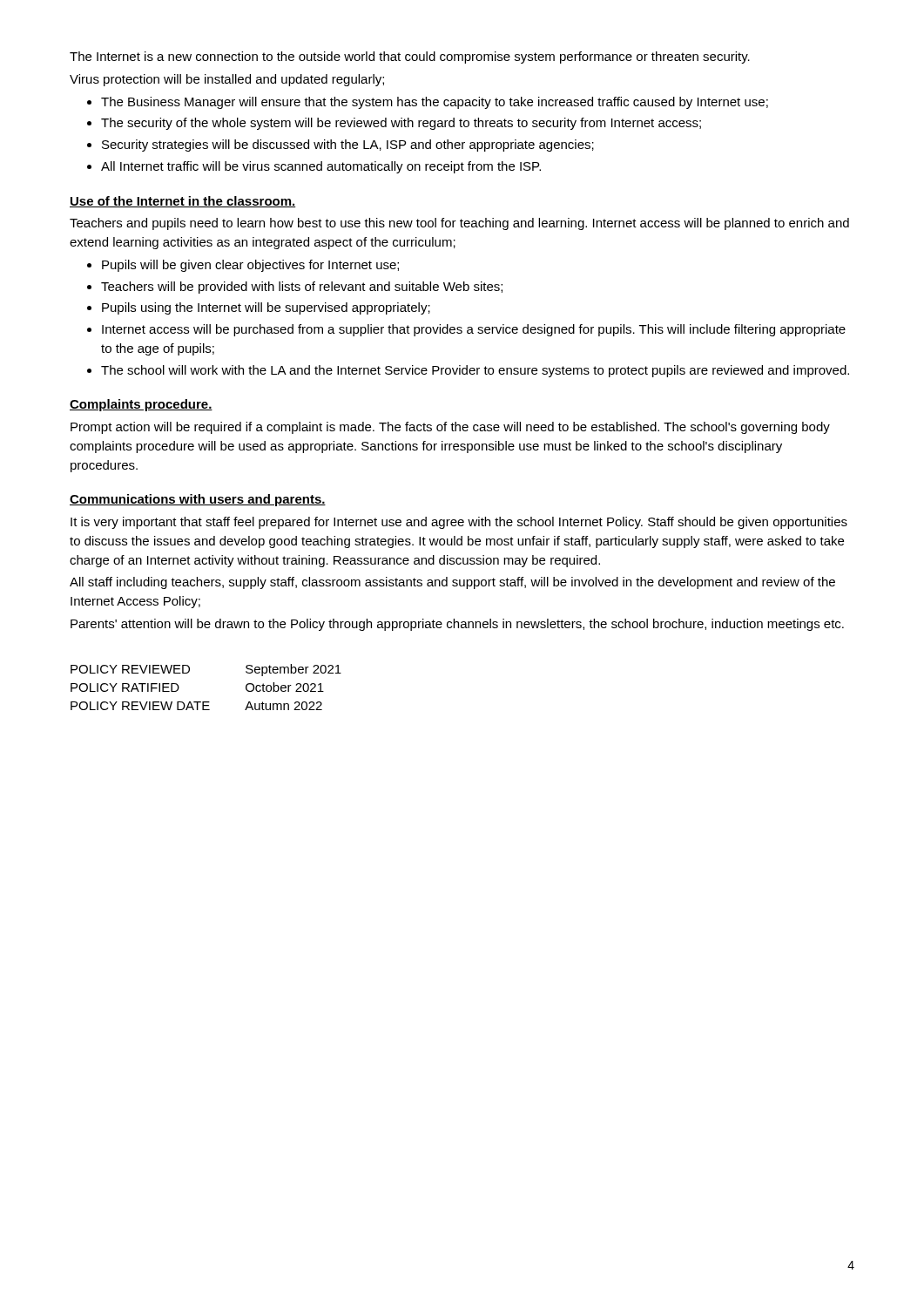
Task: Locate the list item with the text "Pupils using the Internet will"
Action: (x=266, y=307)
